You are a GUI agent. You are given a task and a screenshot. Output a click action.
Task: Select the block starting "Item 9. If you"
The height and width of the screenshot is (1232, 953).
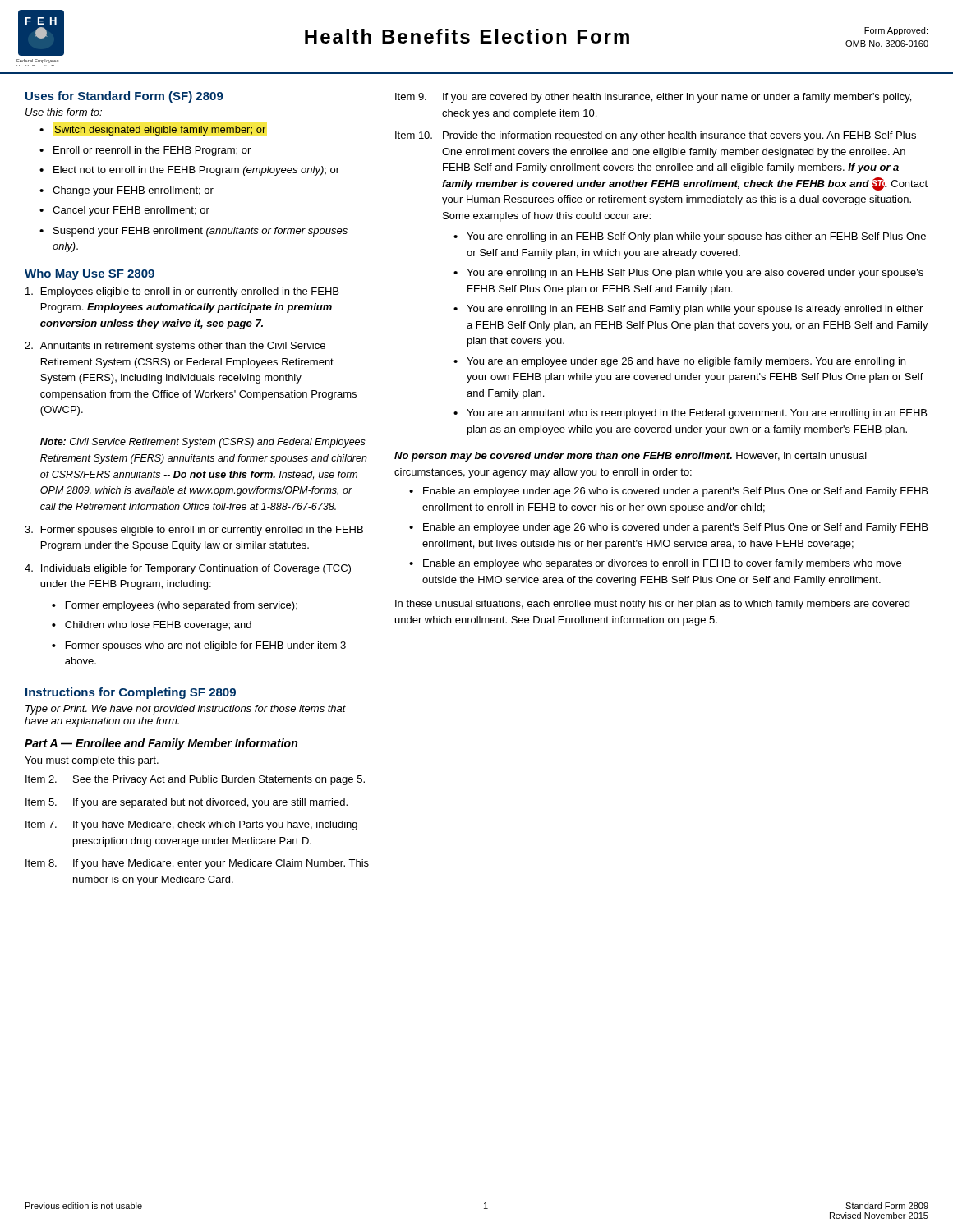pyautogui.click(x=661, y=105)
